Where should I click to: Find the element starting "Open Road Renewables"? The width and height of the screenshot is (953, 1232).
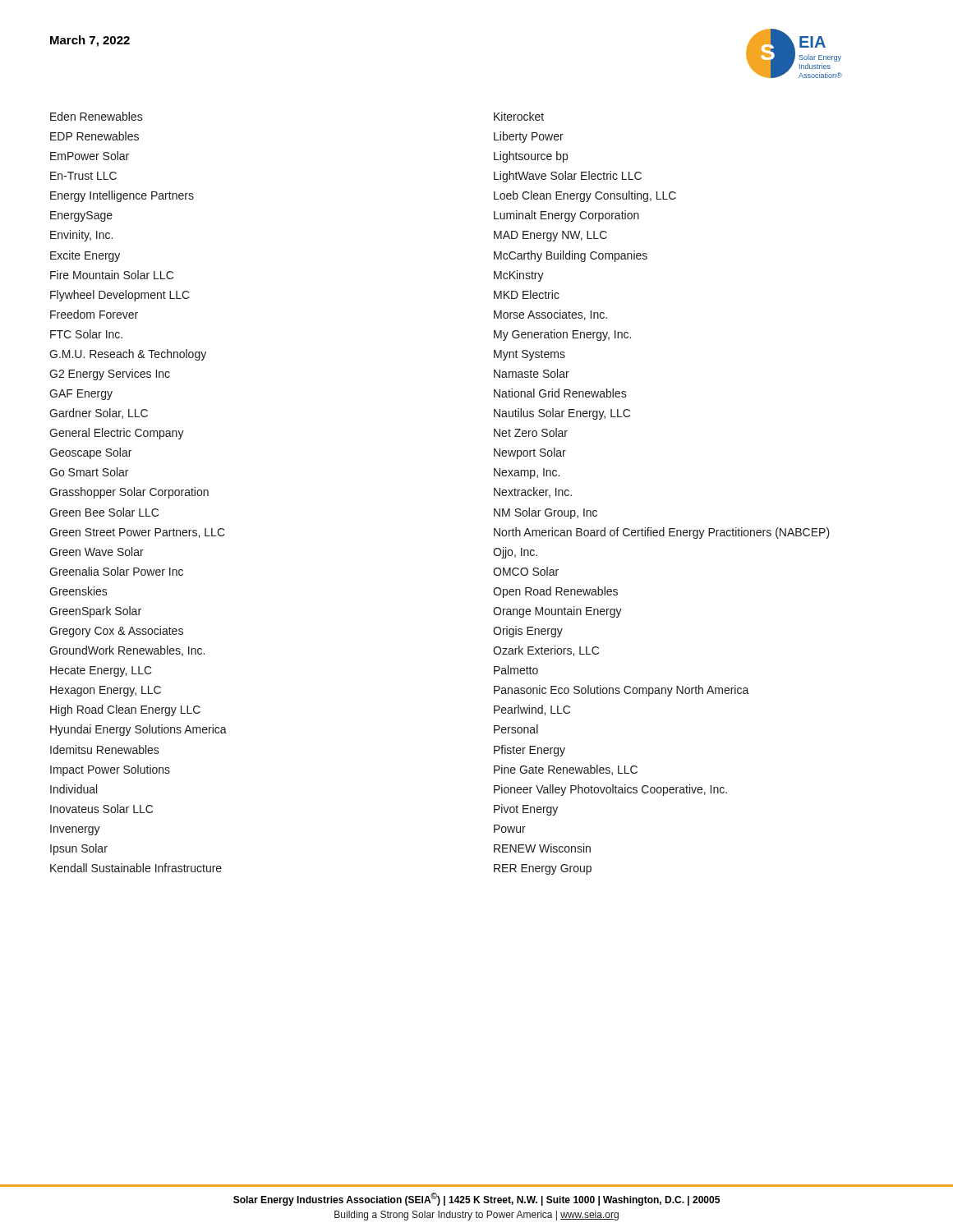tap(556, 591)
